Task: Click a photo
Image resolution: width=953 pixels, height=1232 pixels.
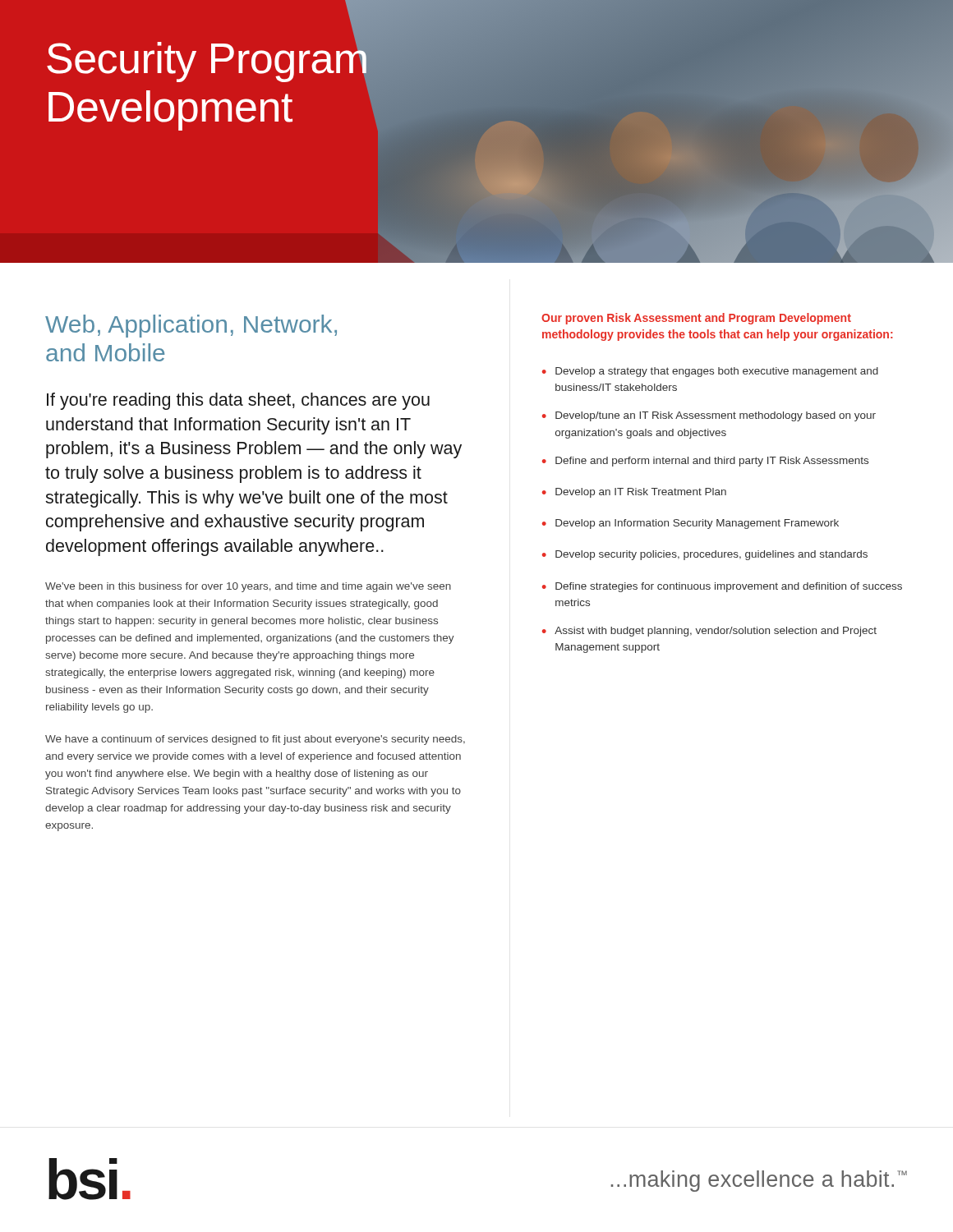Action: (476, 131)
